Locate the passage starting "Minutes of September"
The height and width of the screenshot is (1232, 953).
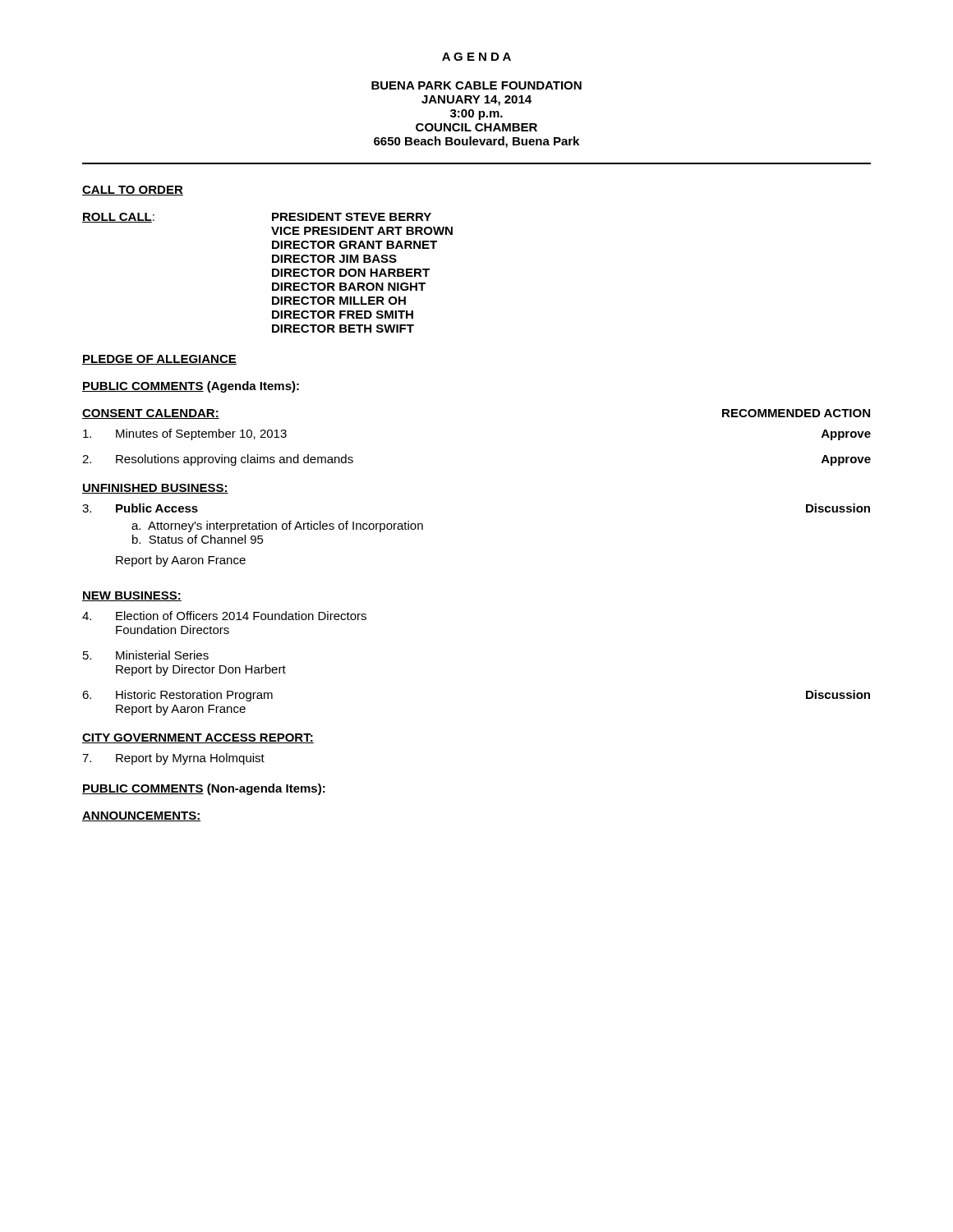tap(204, 434)
